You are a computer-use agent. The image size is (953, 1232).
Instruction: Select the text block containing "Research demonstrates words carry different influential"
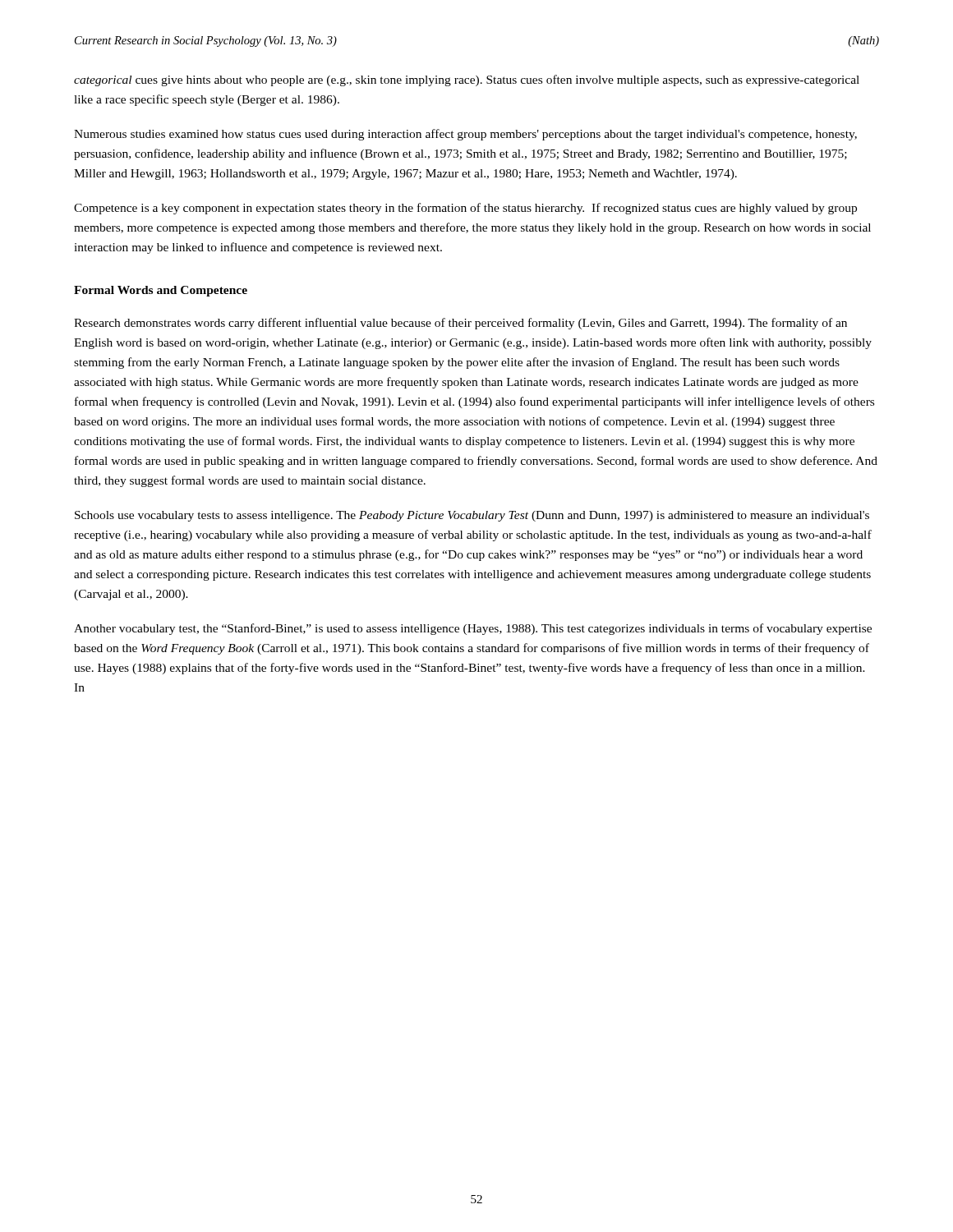[x=476, y=401]
